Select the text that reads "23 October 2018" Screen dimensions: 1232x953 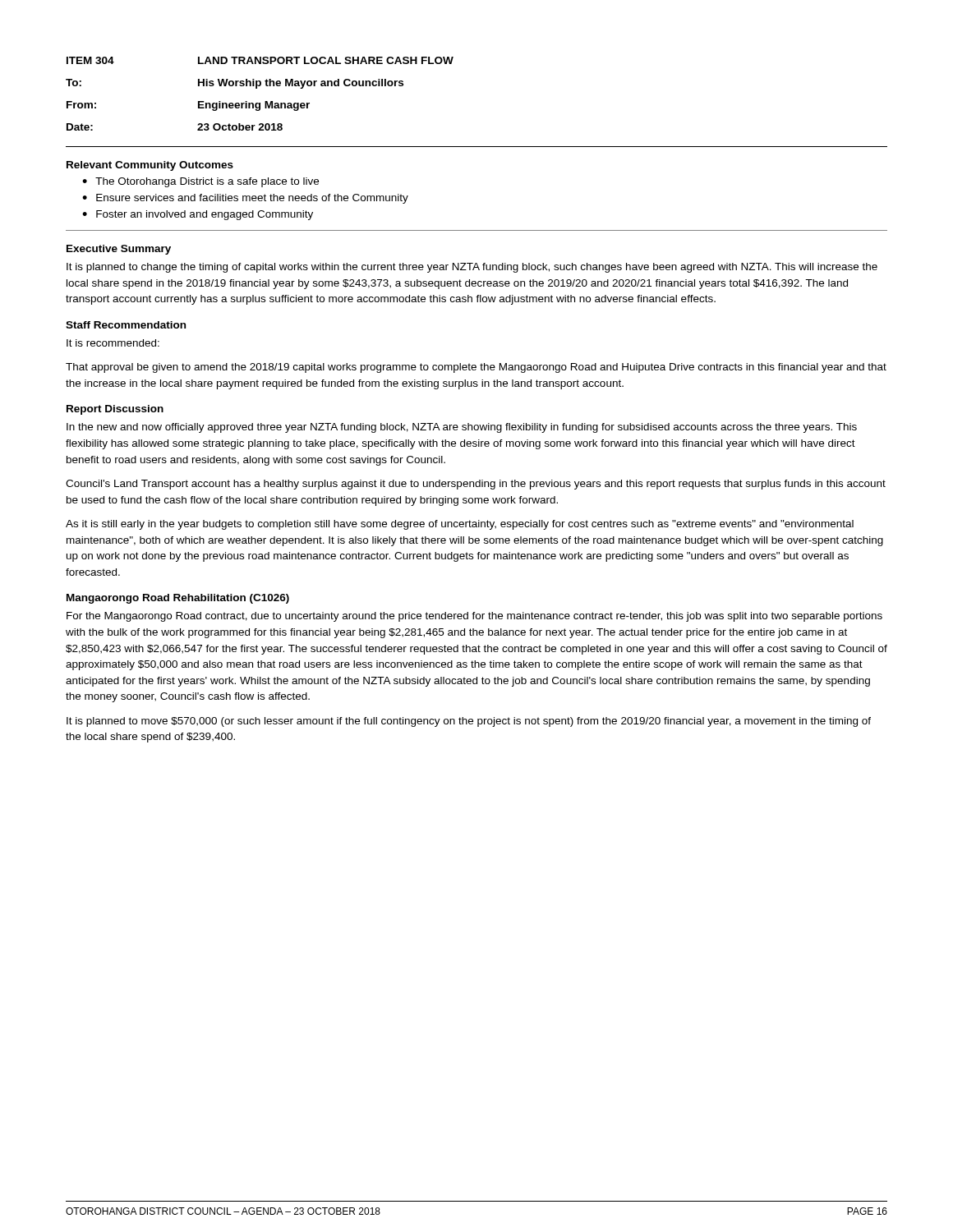tap(240, 127)
